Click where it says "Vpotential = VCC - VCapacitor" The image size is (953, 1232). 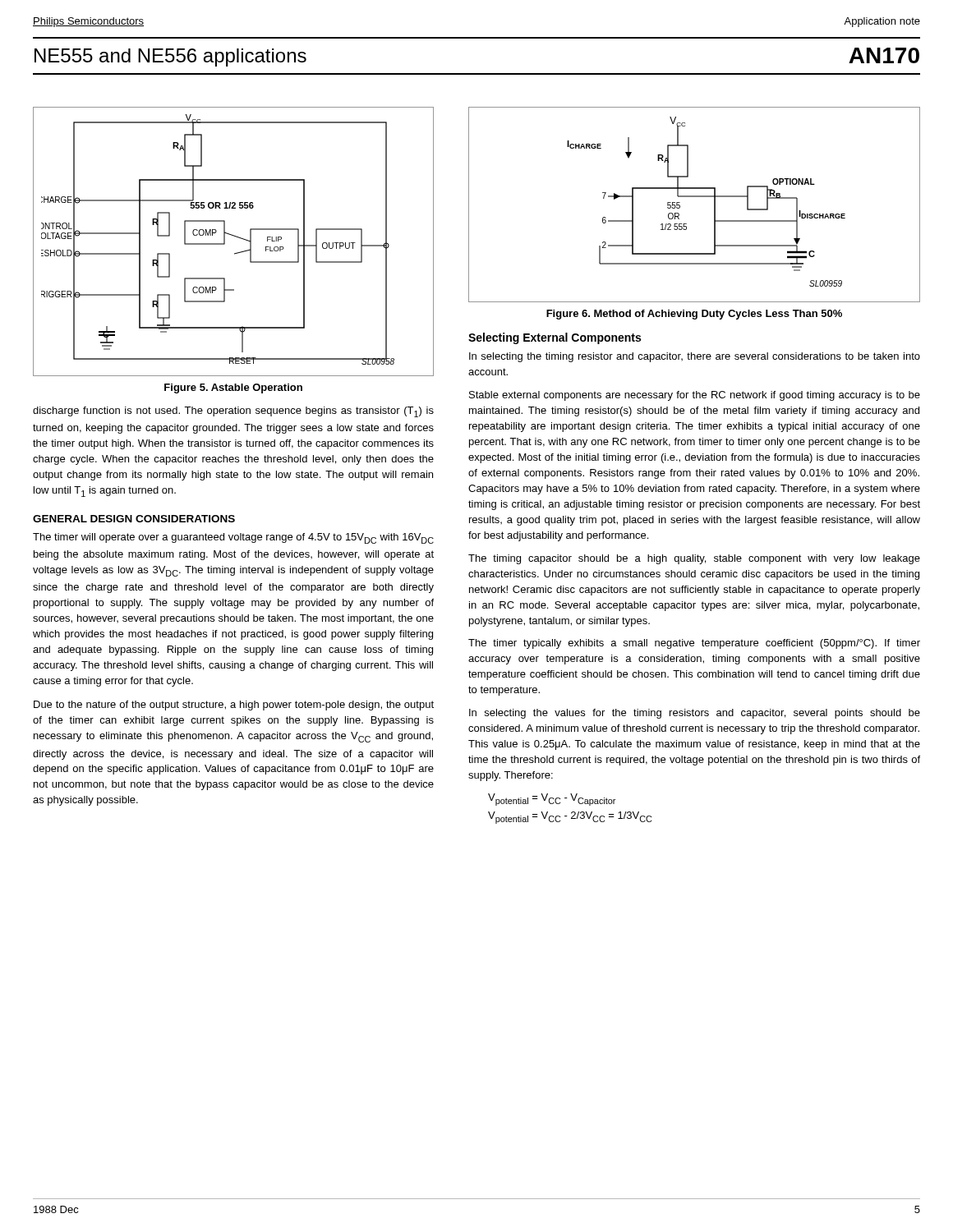[x=552, y=798]
